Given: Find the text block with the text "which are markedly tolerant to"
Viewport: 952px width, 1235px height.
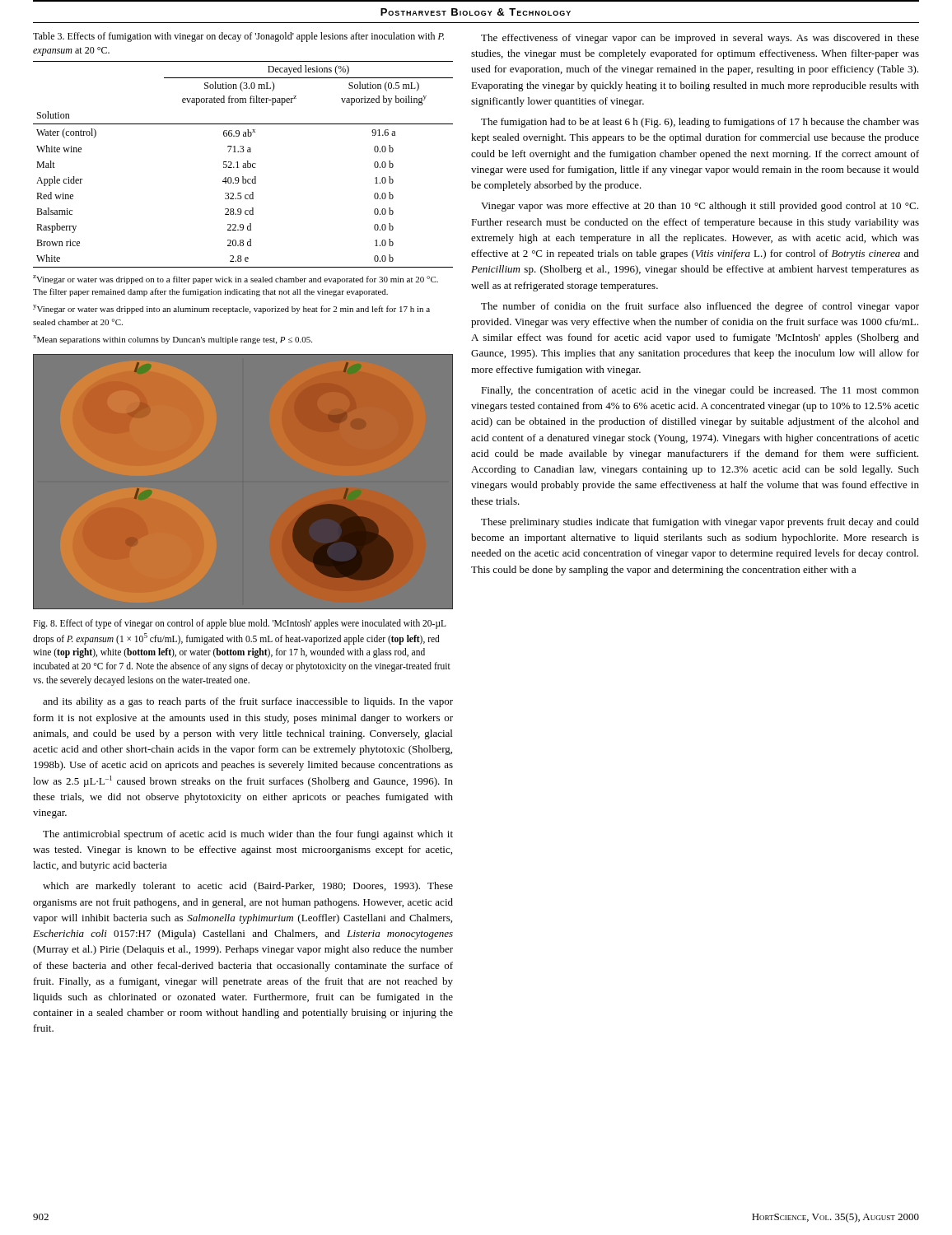Looking at the screenshot, I should pos(243,957).
